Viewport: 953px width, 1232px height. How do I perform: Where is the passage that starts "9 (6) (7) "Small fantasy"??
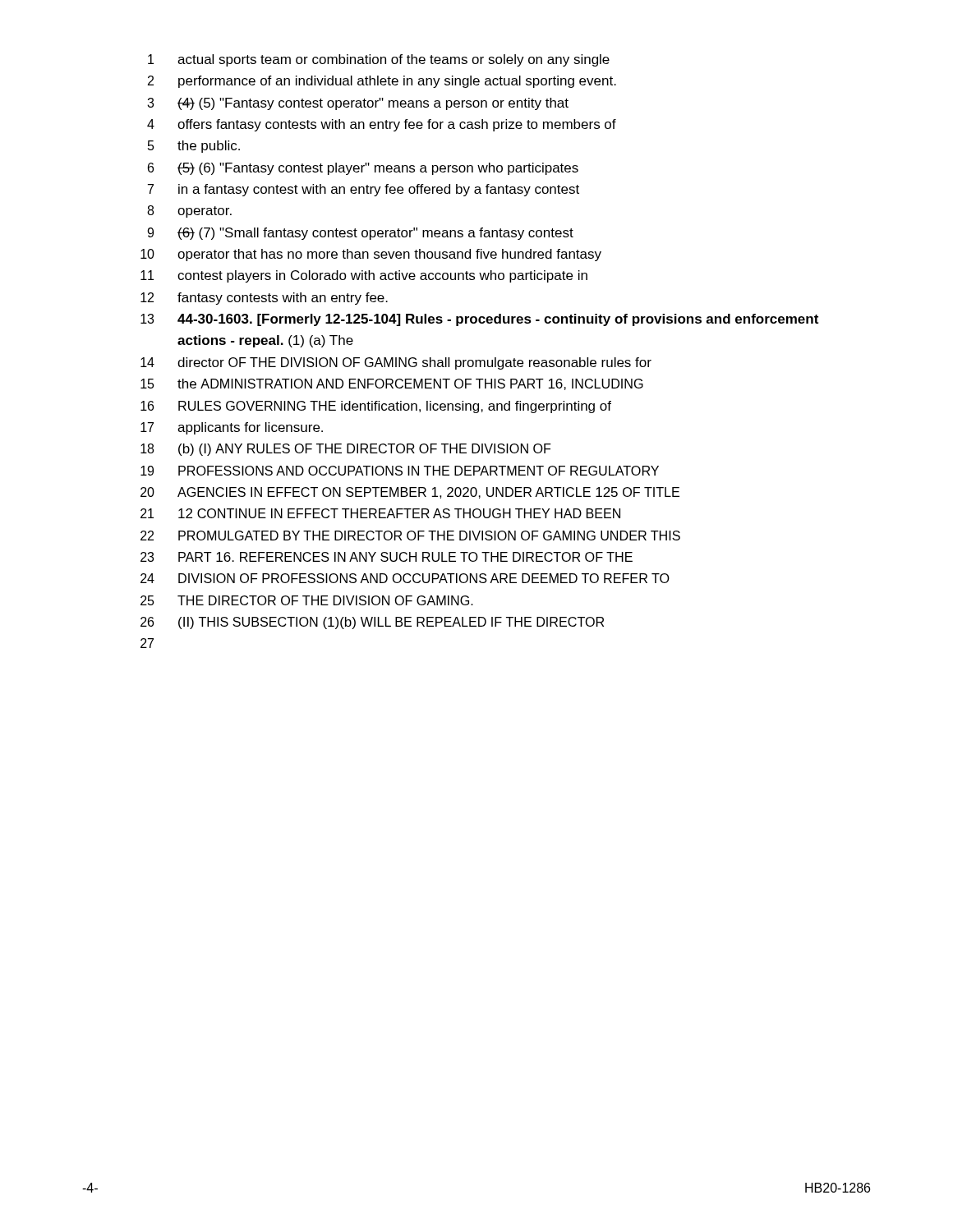[x=493, y=233]
